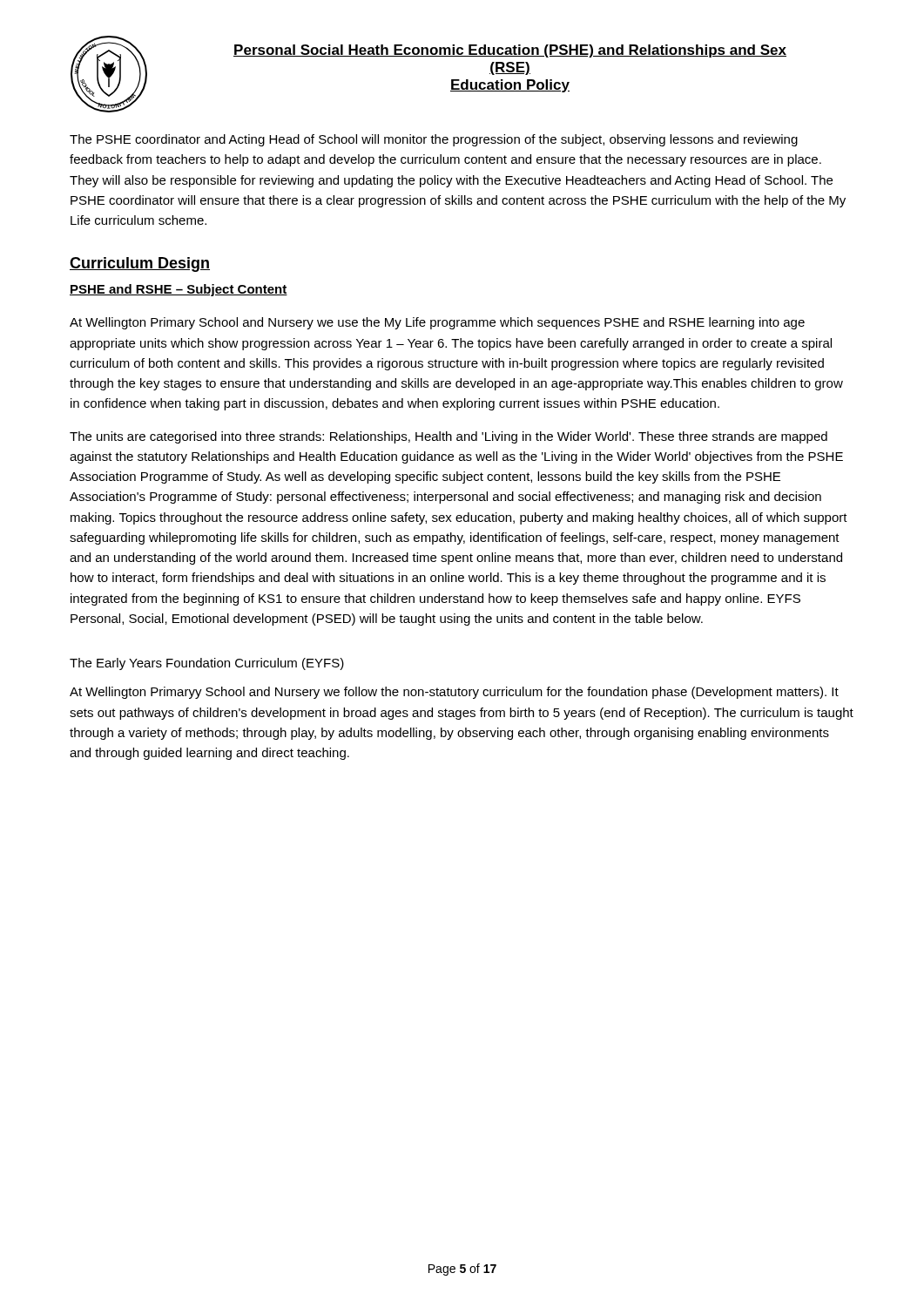Locate the block of text that opens with "The units are categorised into three strands: Relationships,"

coord(458,527)
